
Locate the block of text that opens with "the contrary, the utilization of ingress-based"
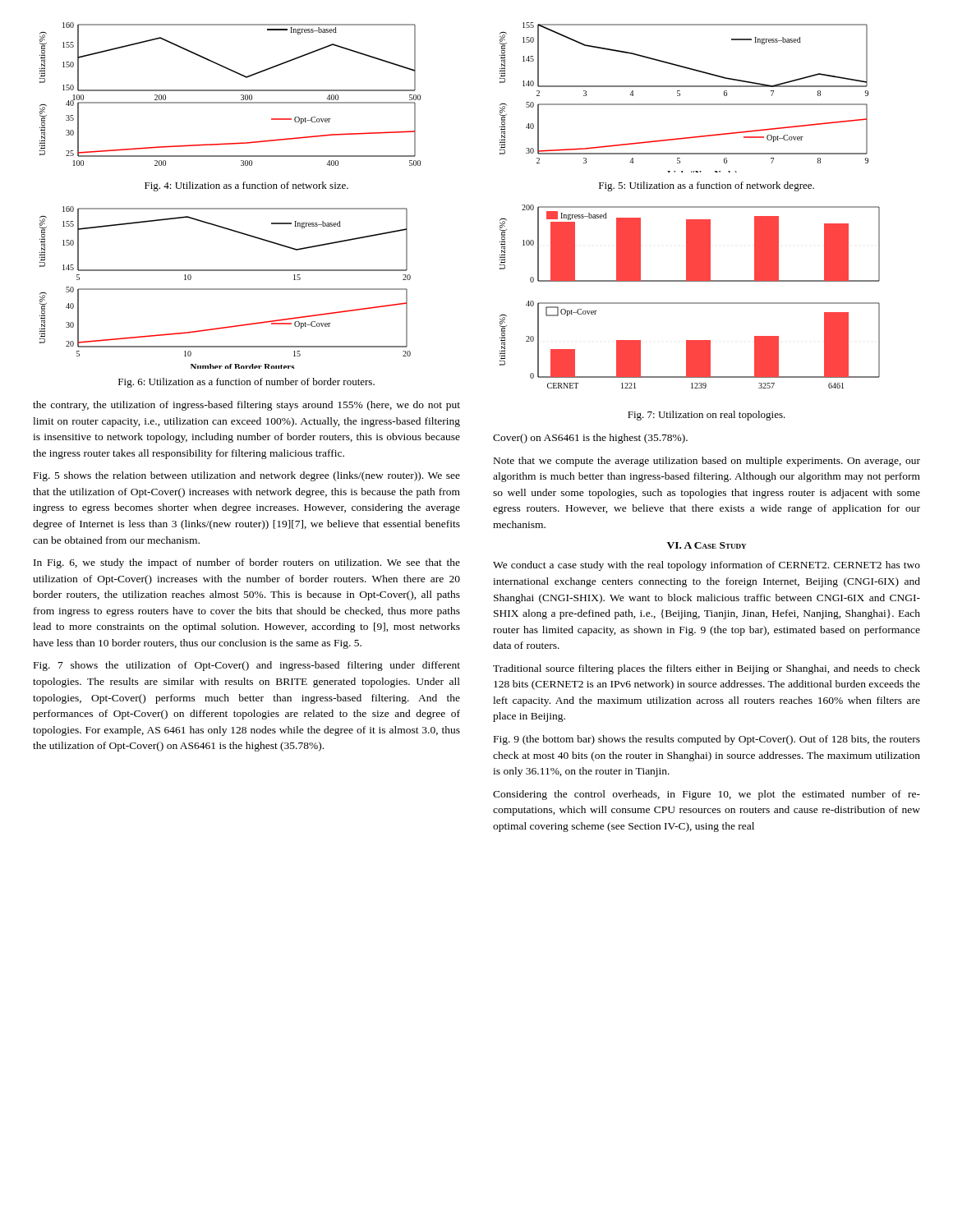[246, 429]
